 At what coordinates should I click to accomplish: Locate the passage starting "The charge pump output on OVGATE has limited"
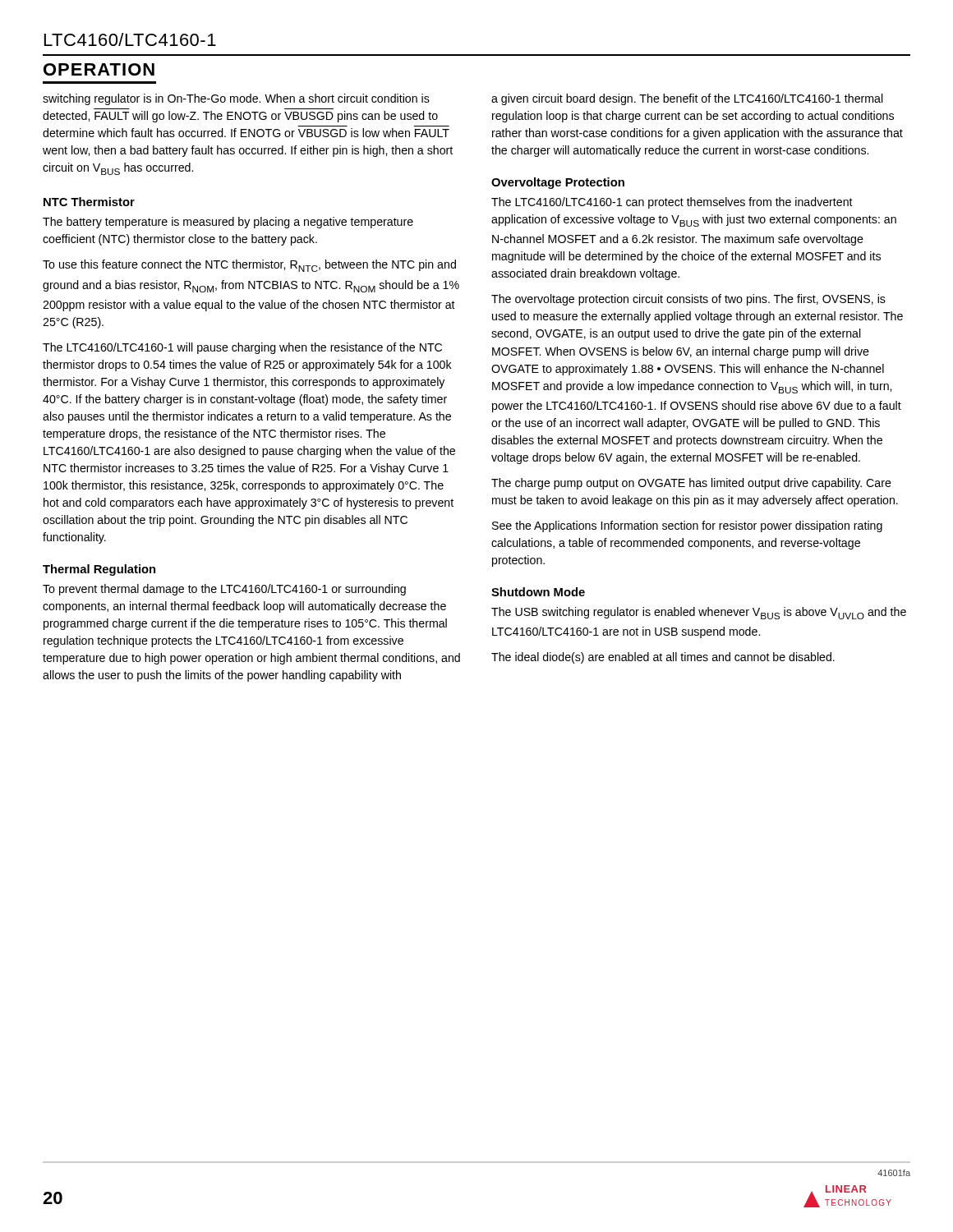tap(695, 492)
